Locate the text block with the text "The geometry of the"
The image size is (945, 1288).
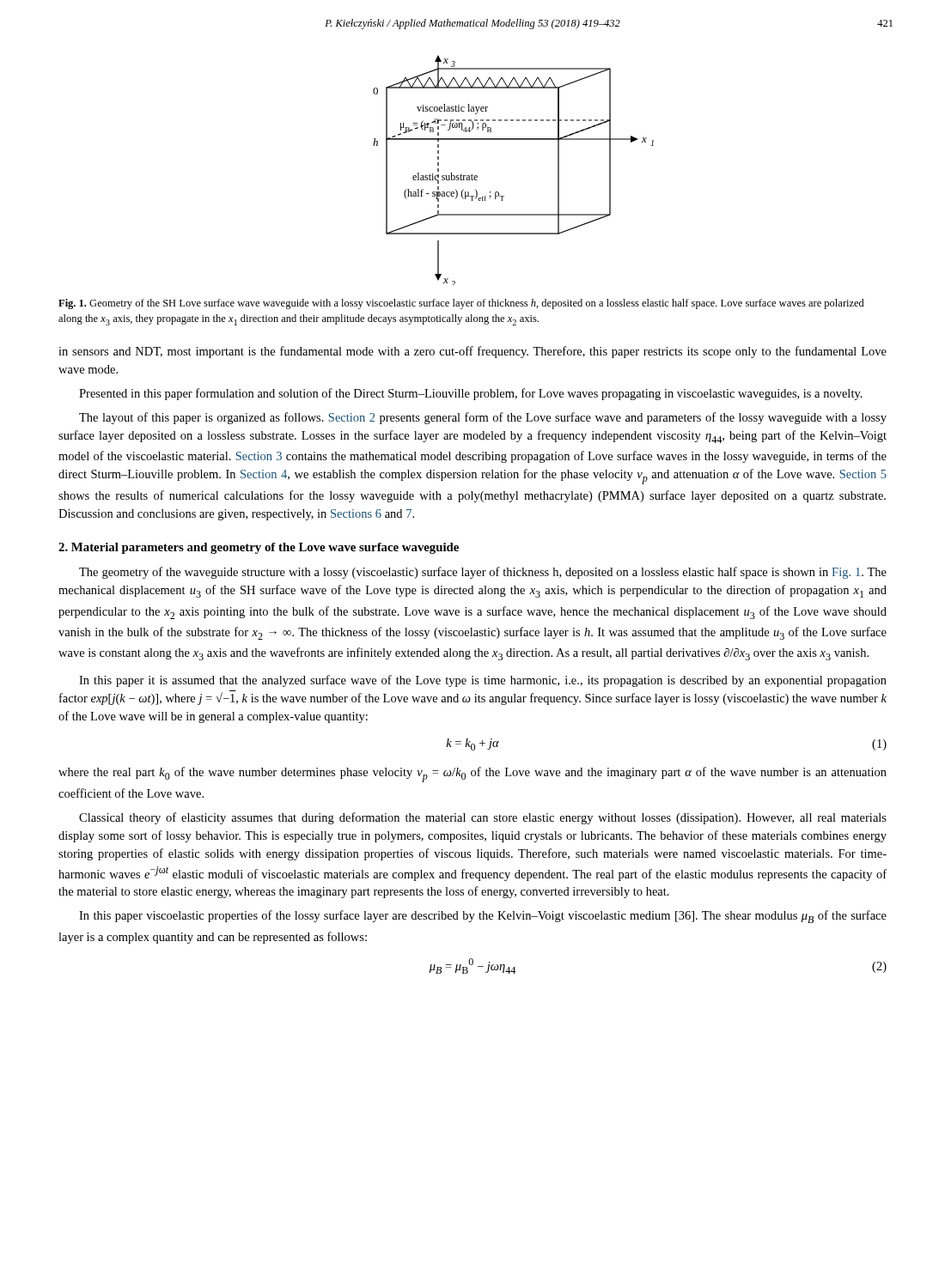pos(472,614)
